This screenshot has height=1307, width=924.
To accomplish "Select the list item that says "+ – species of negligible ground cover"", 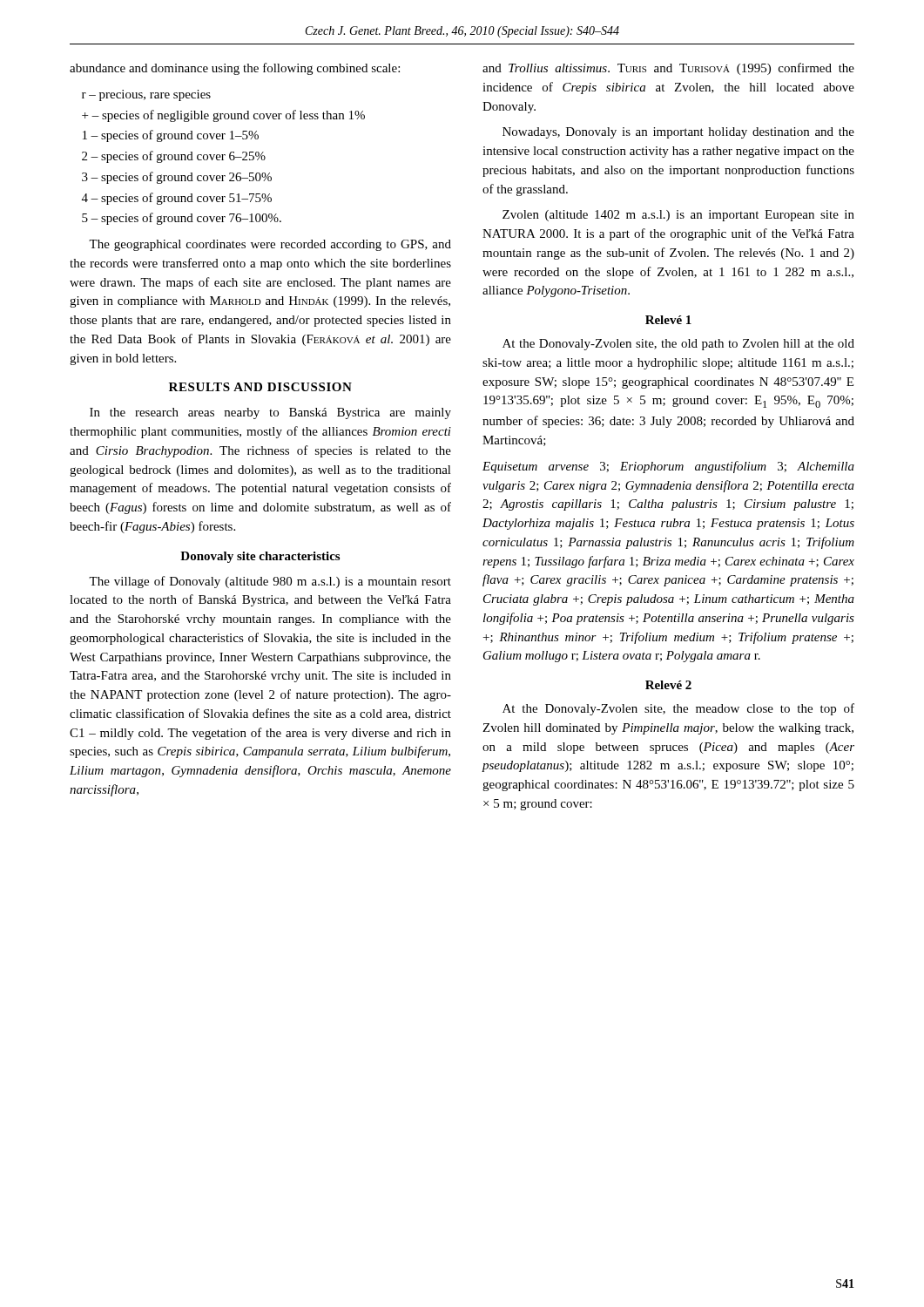I will tap(223, 115).
